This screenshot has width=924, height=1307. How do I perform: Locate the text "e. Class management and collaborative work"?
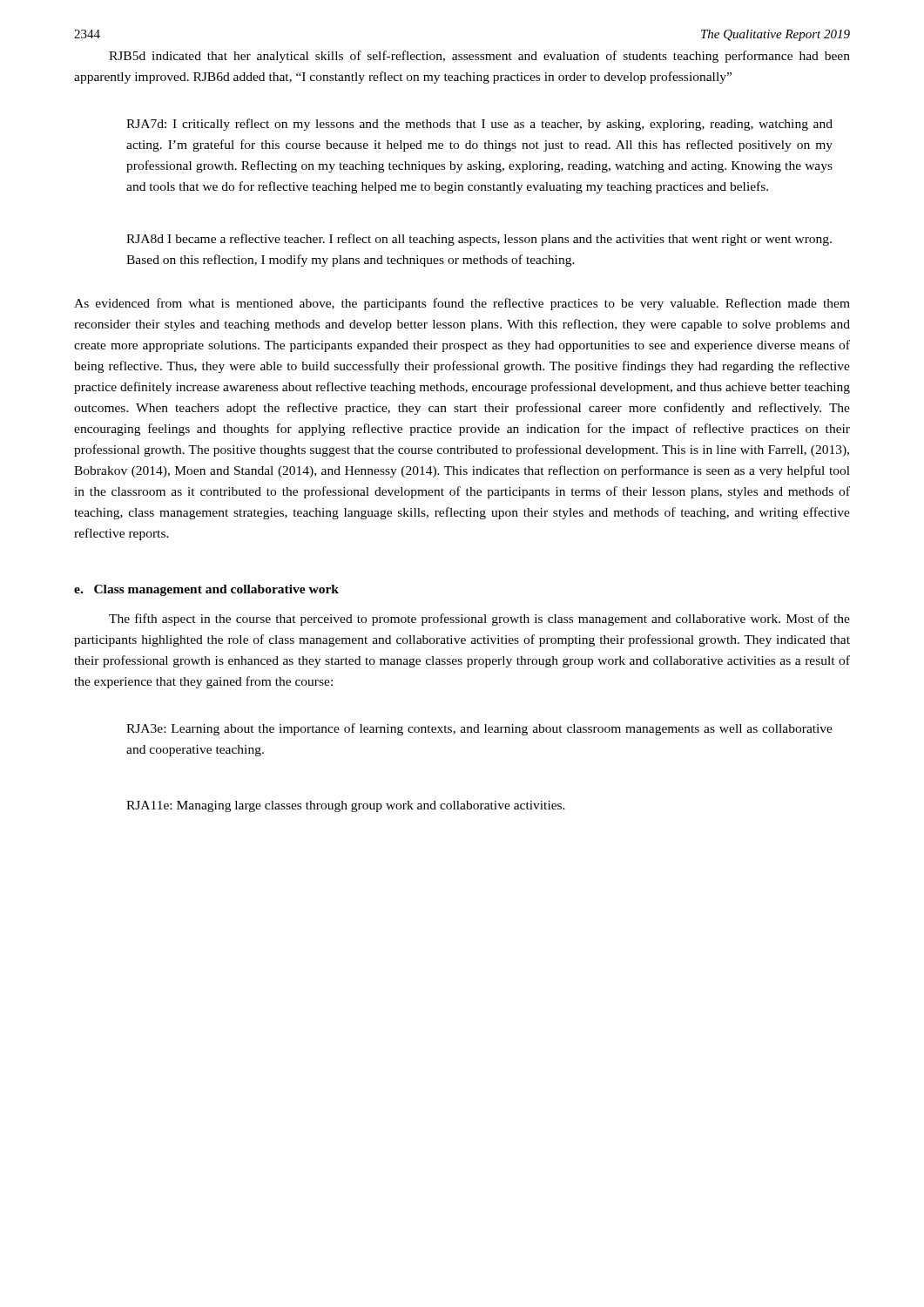pos(206,589)
